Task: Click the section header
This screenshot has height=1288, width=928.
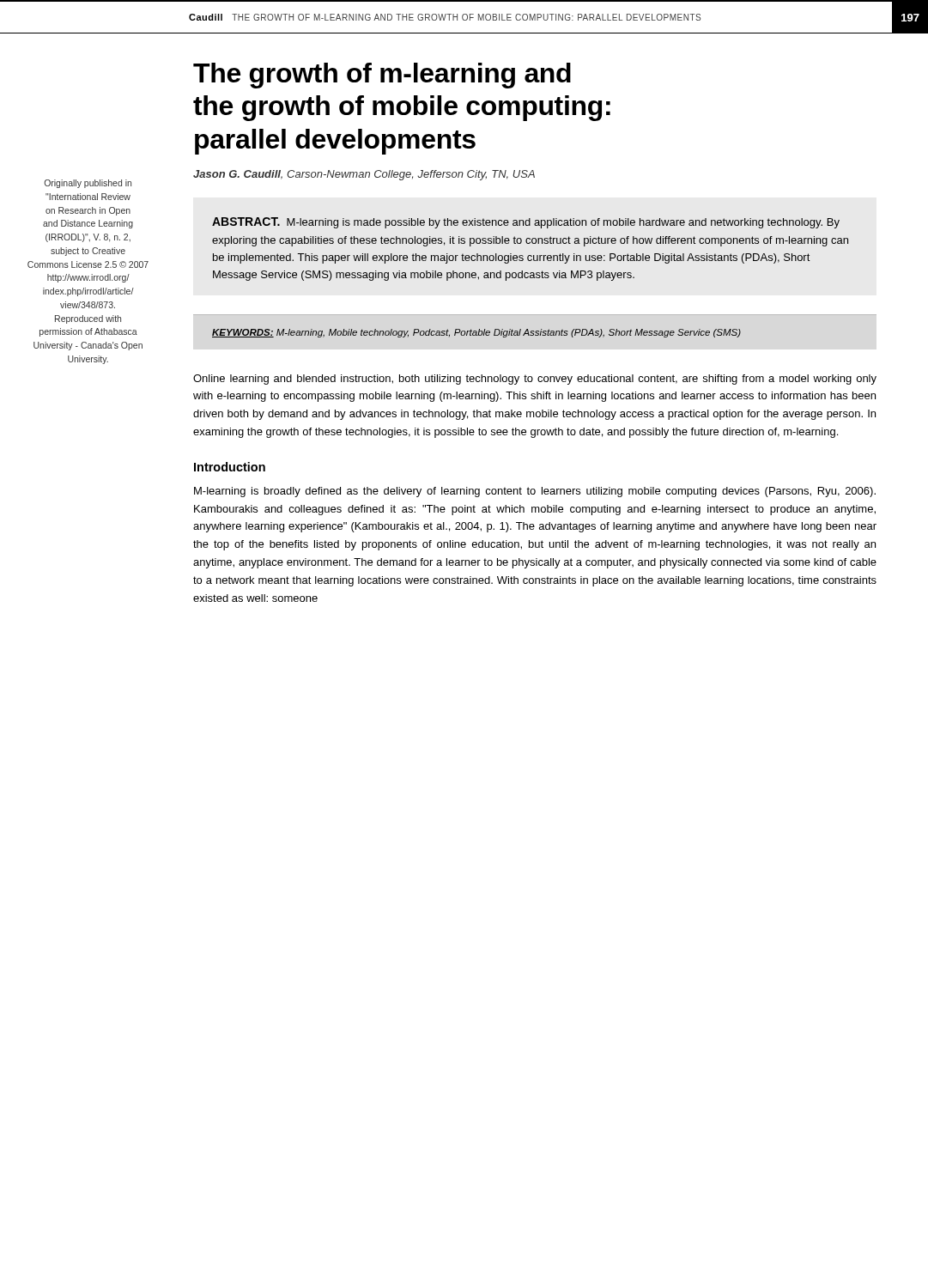Action: pos(229,467)
